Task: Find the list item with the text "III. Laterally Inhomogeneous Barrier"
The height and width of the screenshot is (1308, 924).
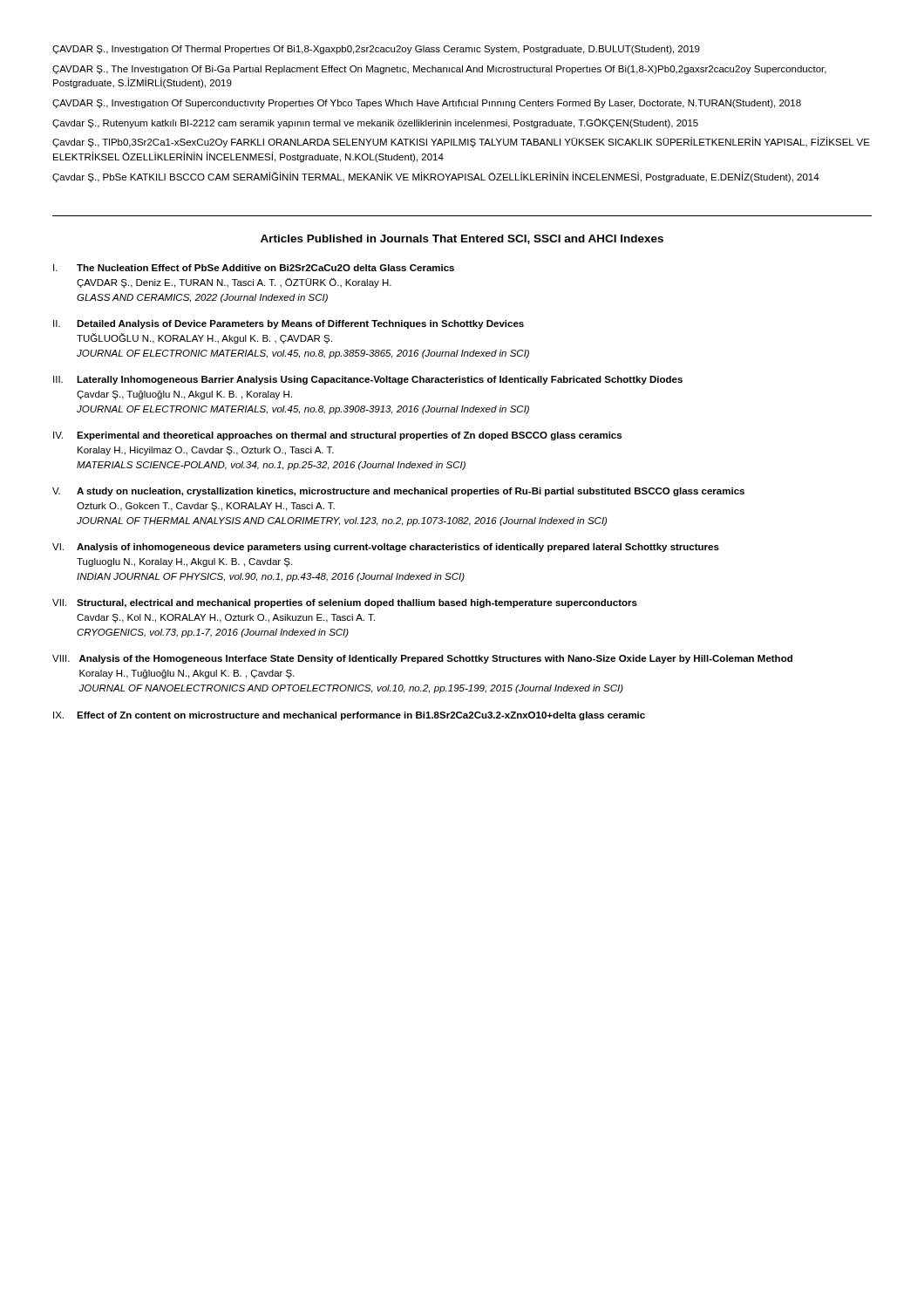Action: 462,394
